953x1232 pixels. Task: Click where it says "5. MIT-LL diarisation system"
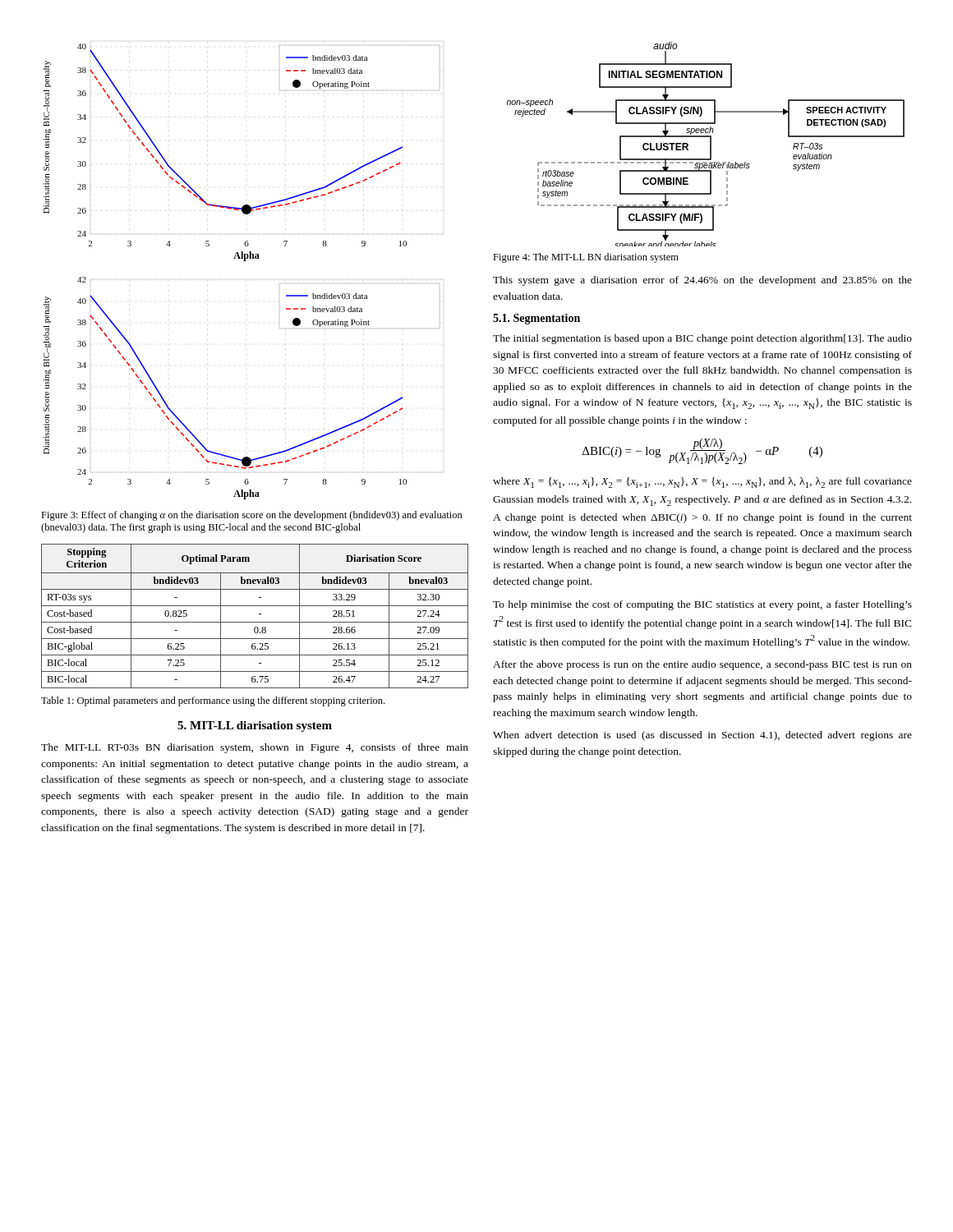coord(255,725)
